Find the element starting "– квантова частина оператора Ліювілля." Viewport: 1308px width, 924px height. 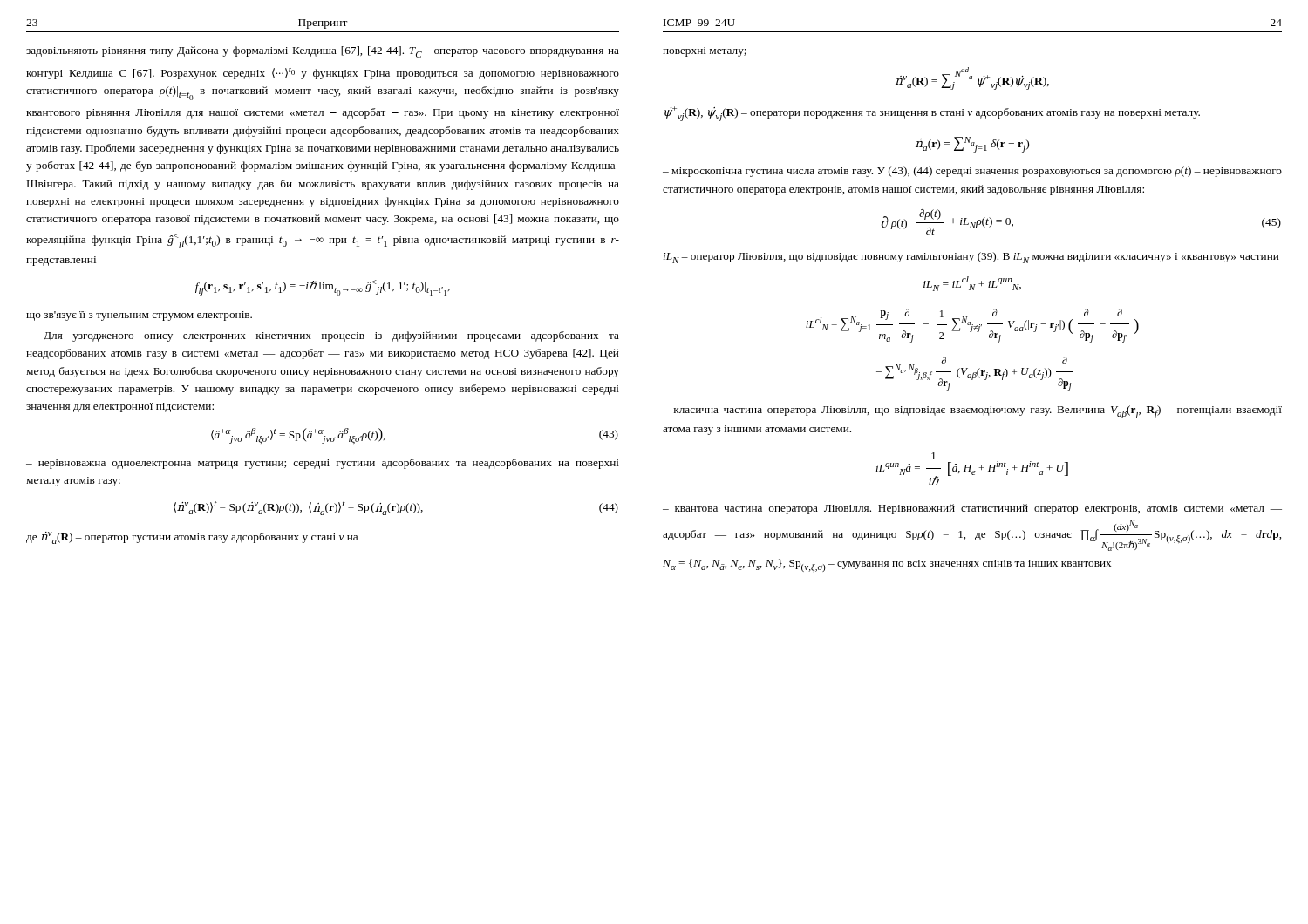point(972,537)
